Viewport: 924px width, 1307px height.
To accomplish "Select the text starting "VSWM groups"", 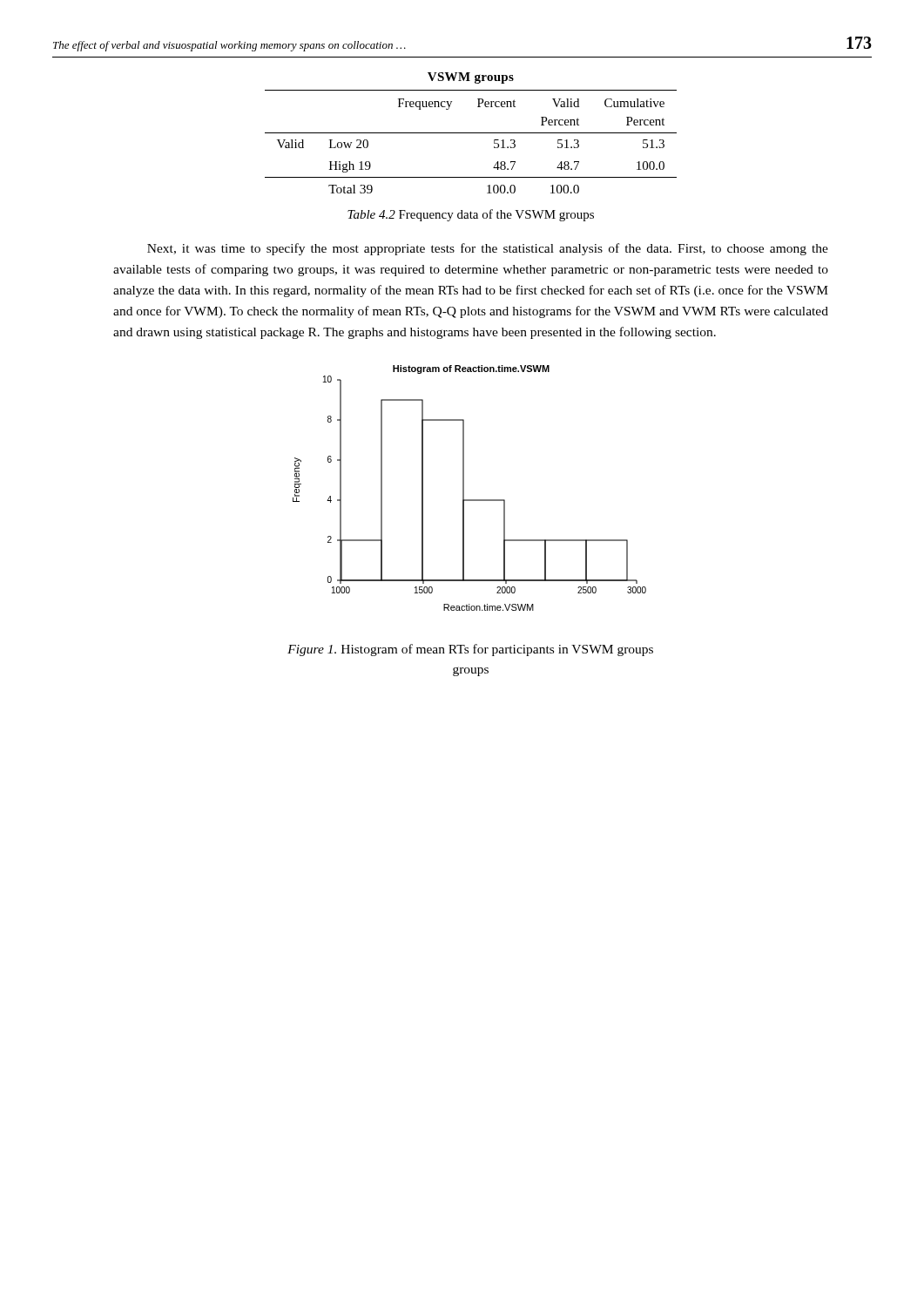I will (x=471, y=77).
